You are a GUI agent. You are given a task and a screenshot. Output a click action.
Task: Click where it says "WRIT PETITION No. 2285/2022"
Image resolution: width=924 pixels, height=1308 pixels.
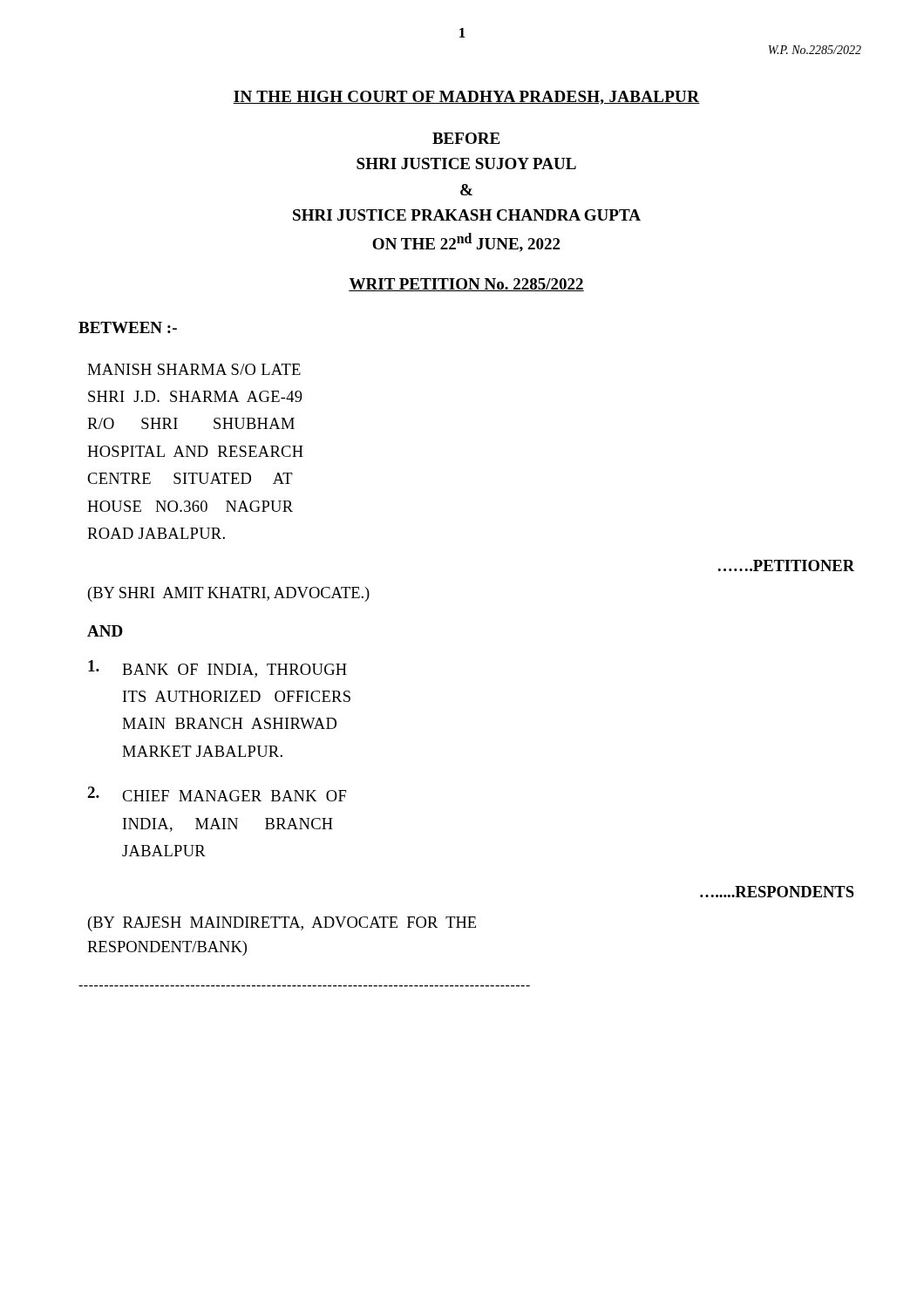(466, 283)
